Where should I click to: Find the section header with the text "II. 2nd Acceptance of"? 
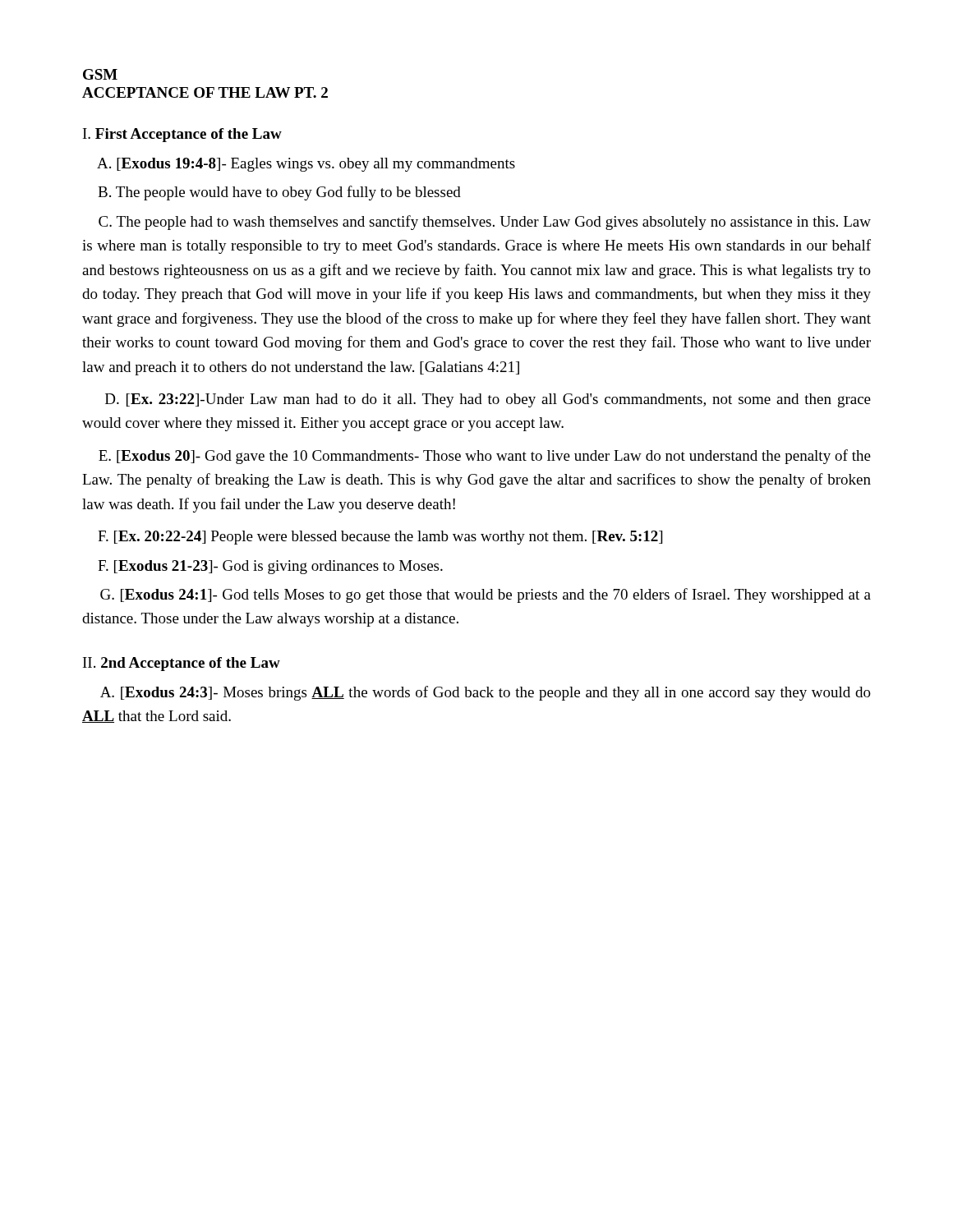(181, 662)
